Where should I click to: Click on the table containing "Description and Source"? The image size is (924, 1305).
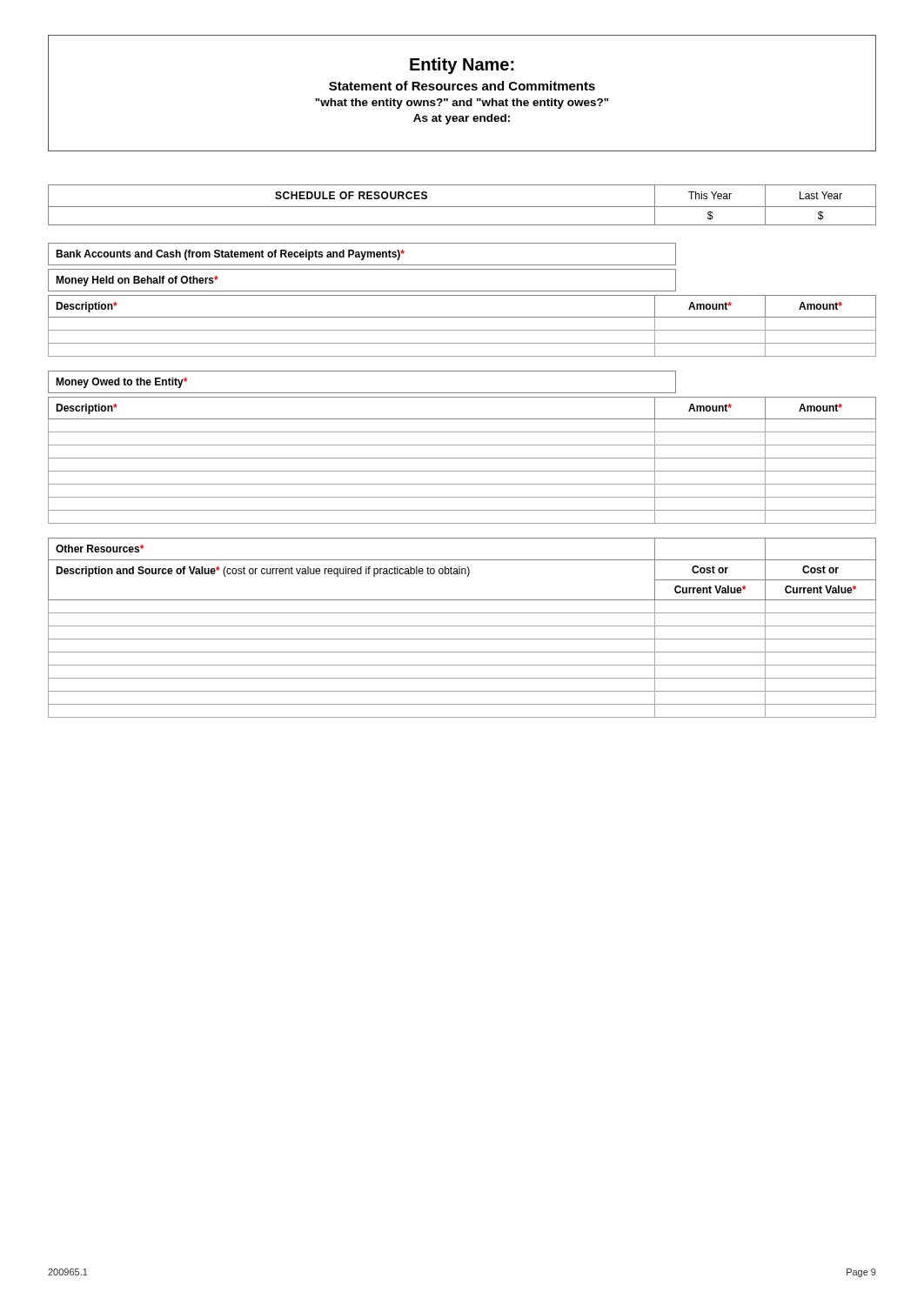(462, 628)
